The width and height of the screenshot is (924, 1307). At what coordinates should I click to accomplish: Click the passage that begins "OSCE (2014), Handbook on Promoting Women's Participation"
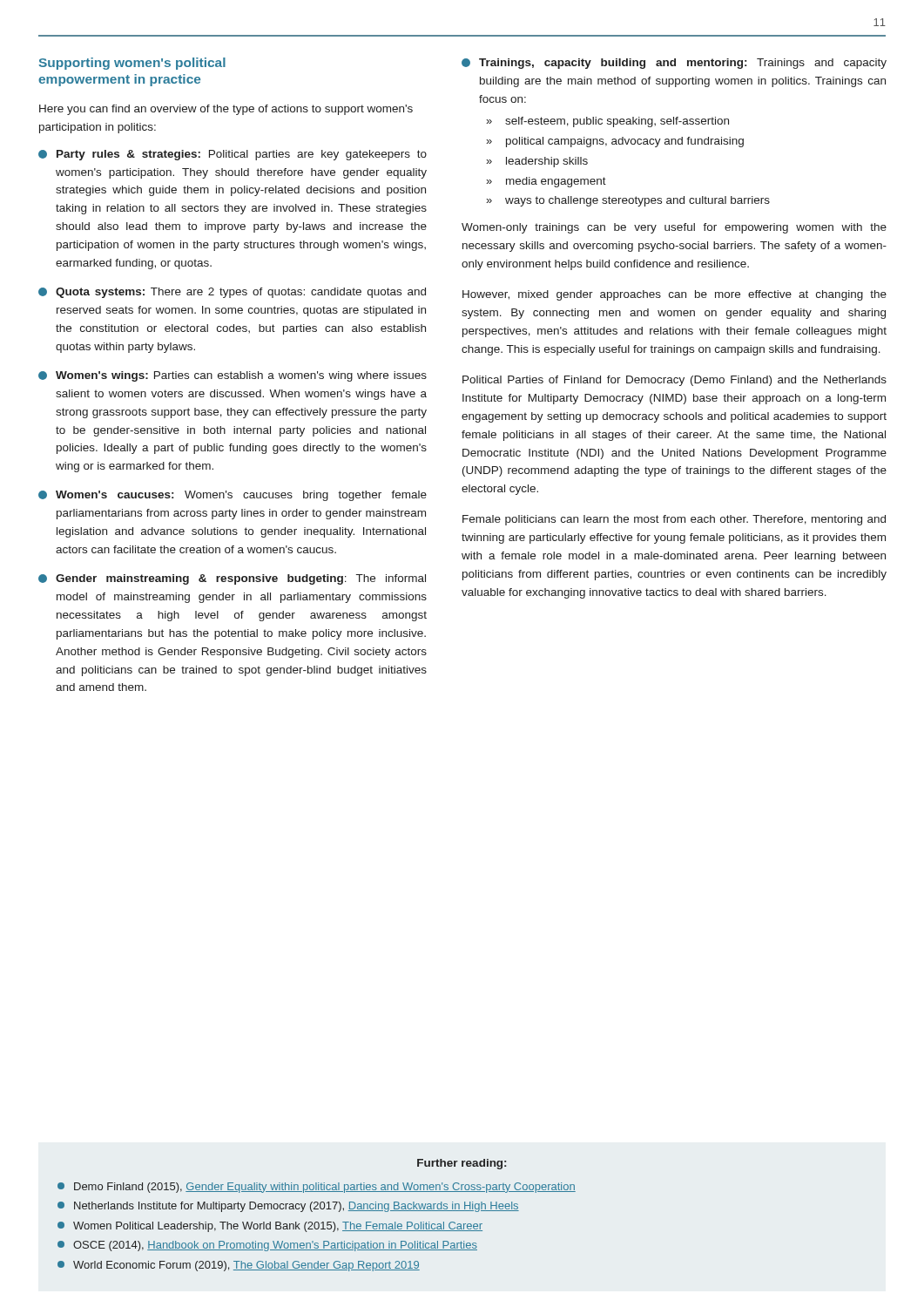267,1245
